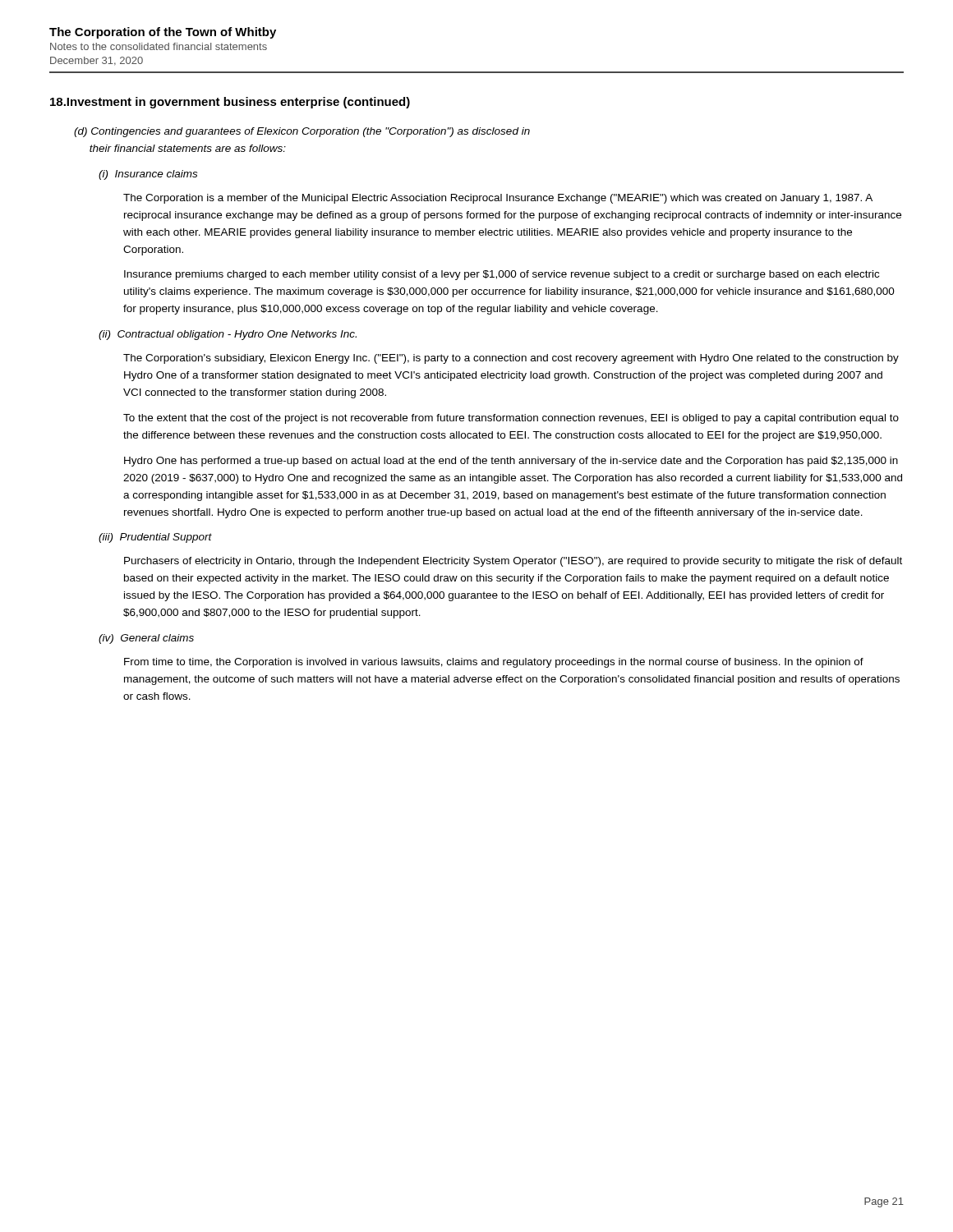Select the text block that reads "Insurance premiums charged to each member utility"
The image size is (953, 1232).
[509, 291]
